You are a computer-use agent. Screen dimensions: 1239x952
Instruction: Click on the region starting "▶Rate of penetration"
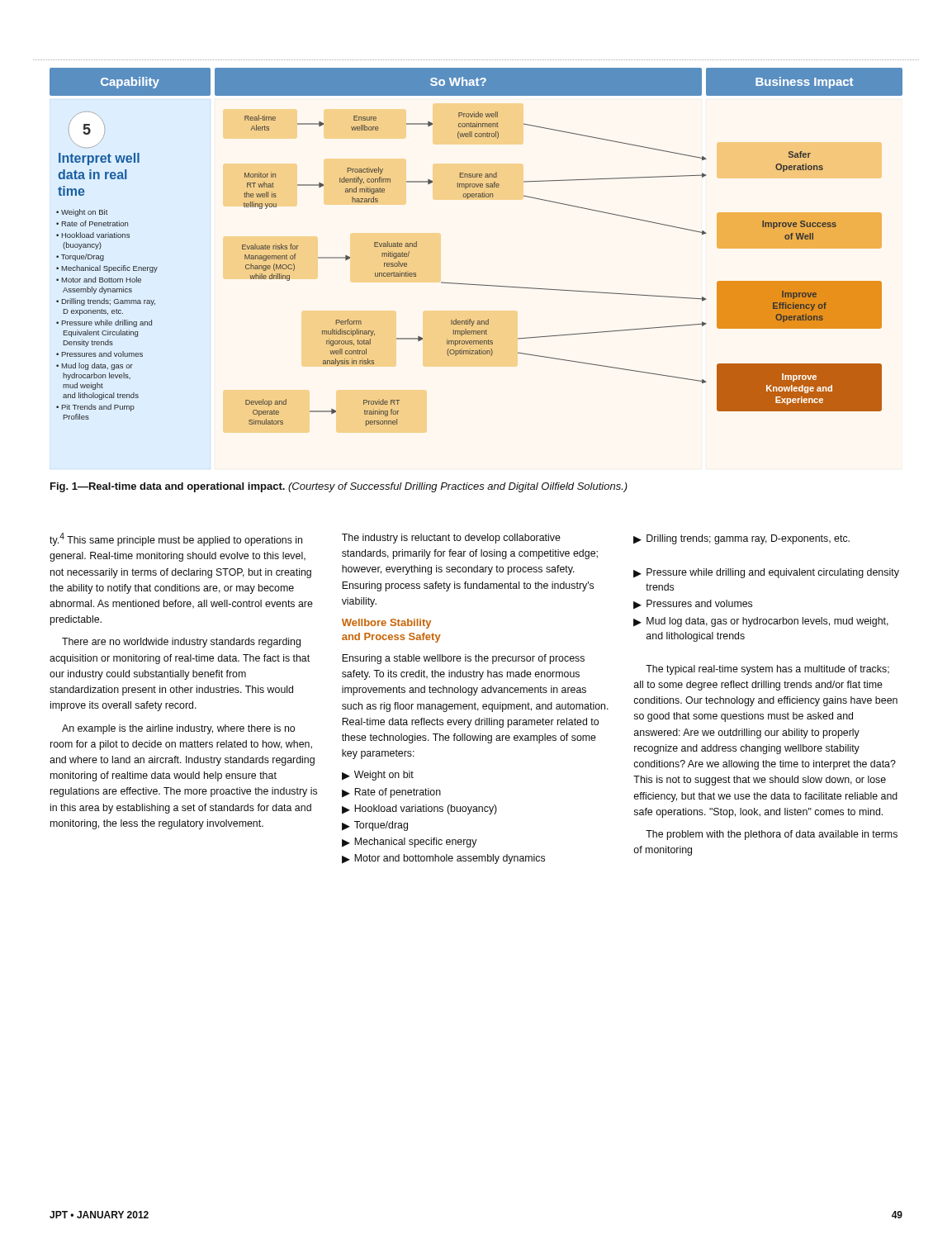391,793
